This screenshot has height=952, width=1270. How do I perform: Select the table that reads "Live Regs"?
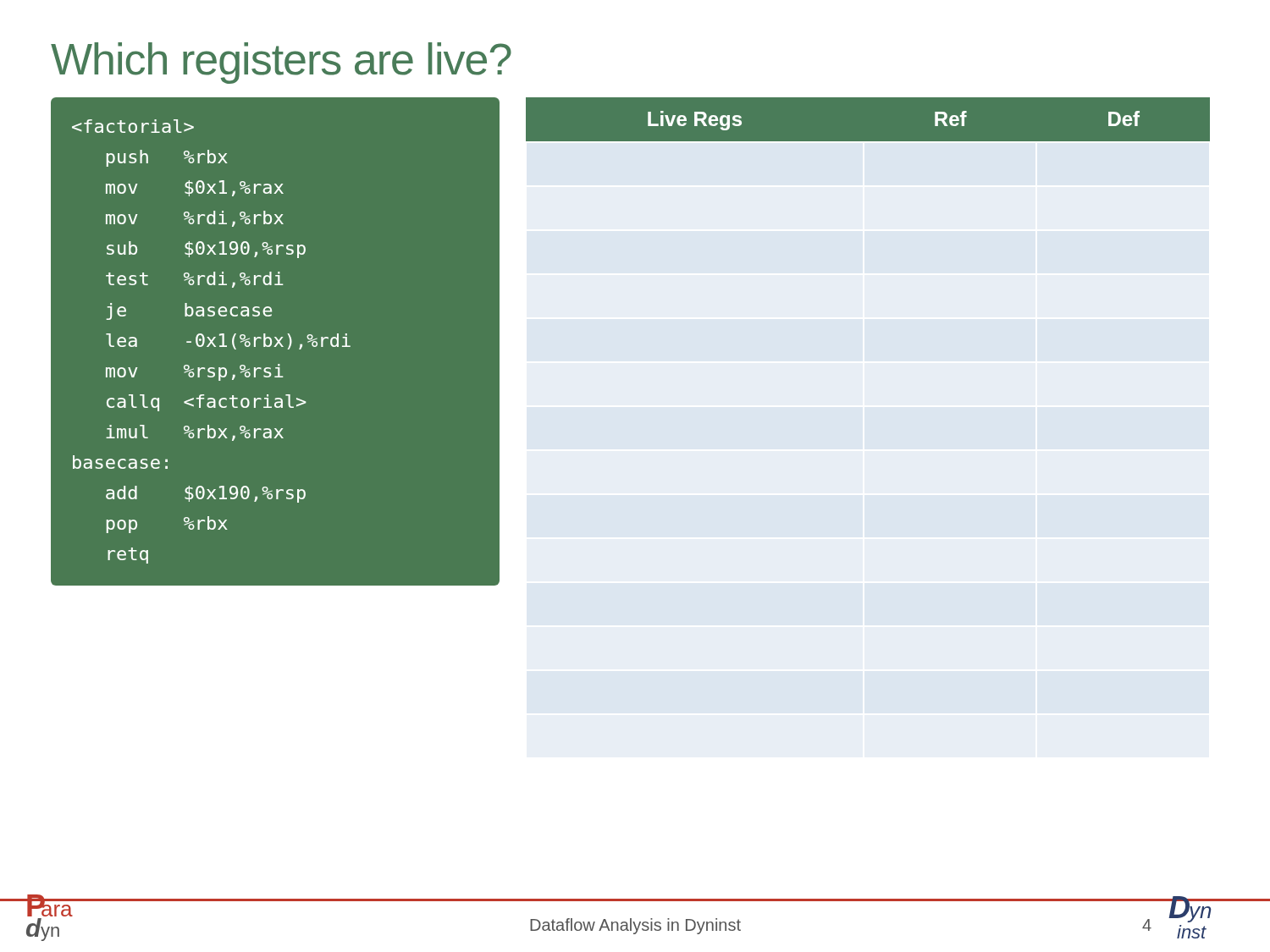click(868, 428)
